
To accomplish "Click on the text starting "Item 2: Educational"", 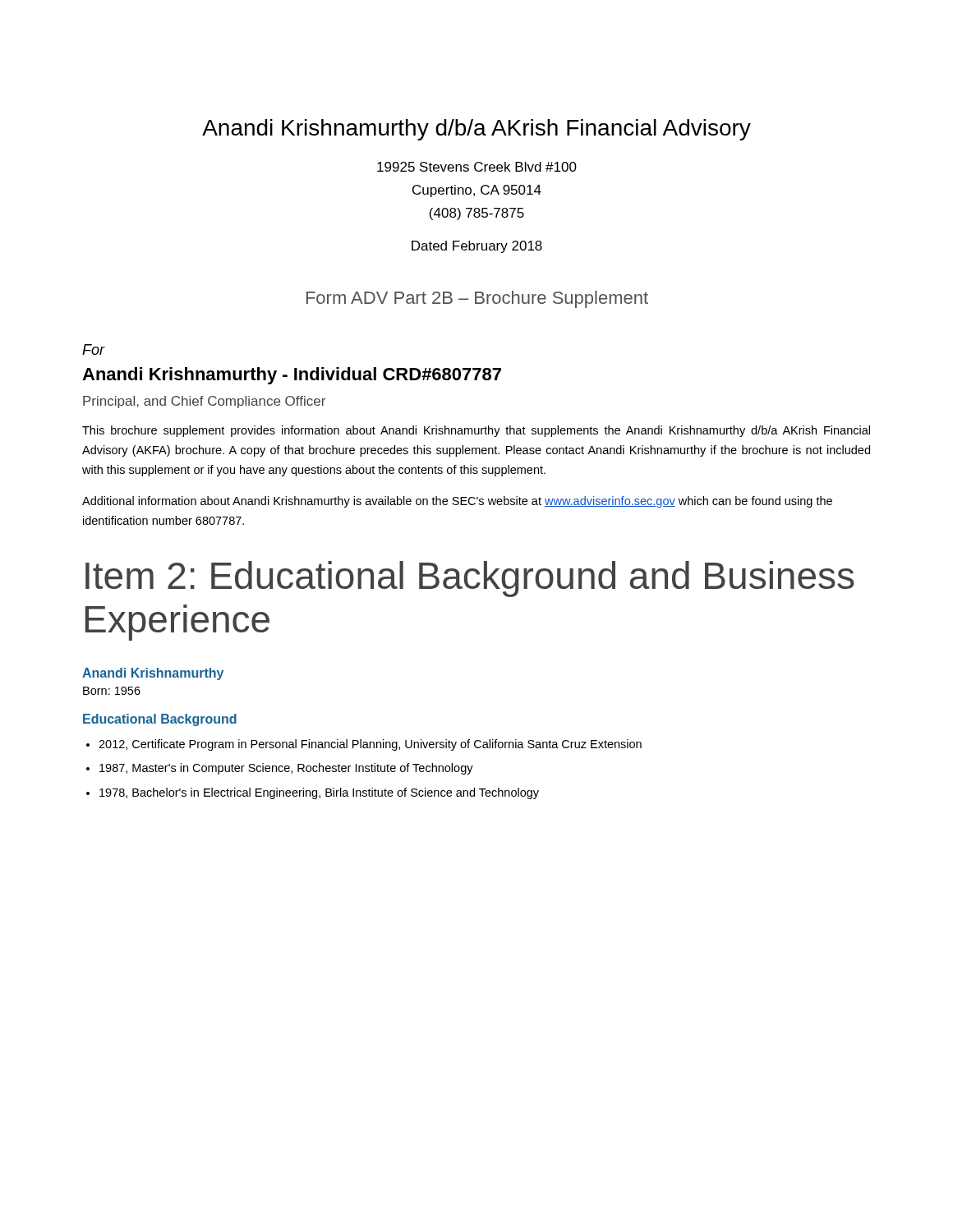I will [476, 598].
